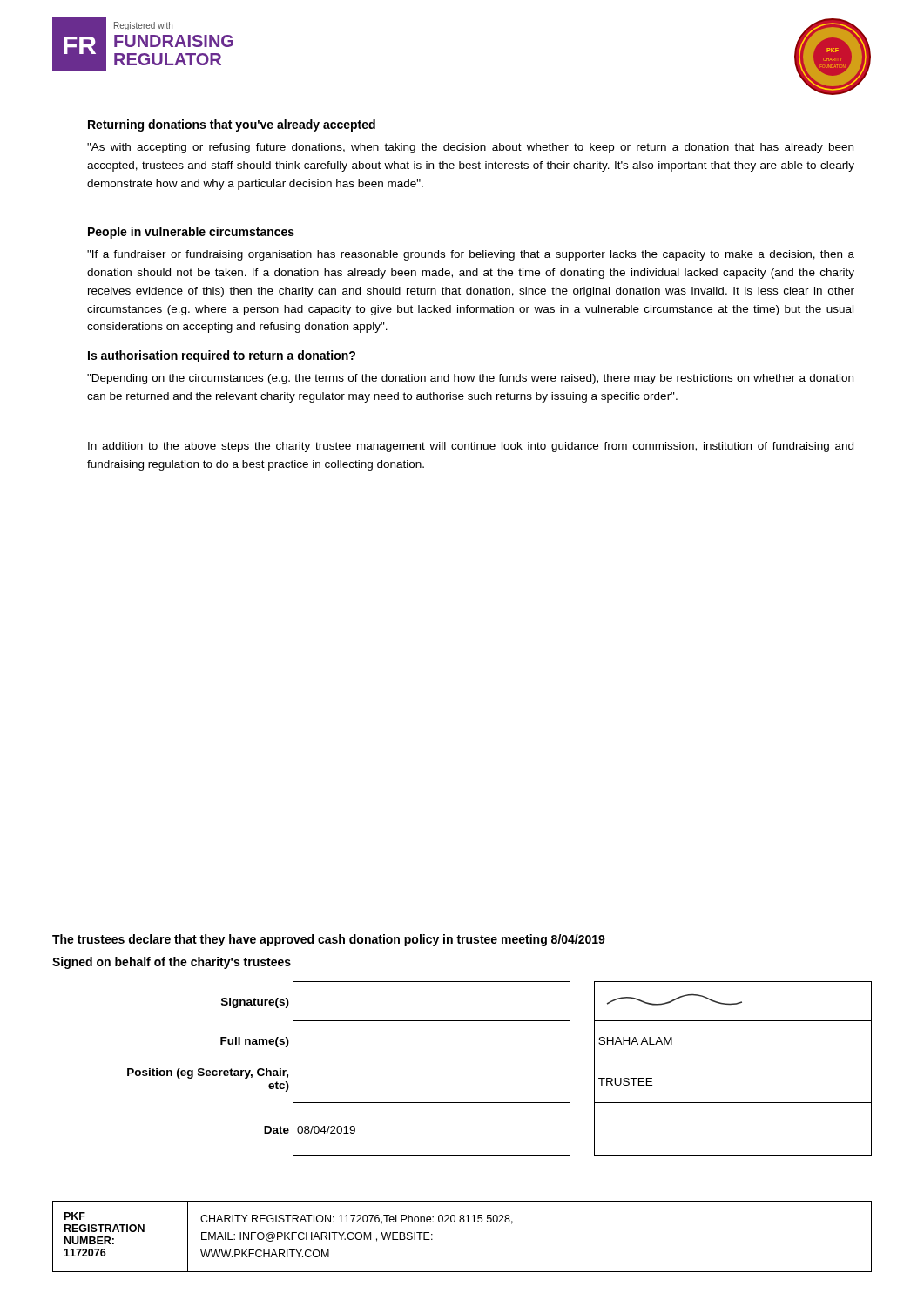
Task: Select the region starting "People in vulnerable circumstances"
Action: (x=191, y=232)
